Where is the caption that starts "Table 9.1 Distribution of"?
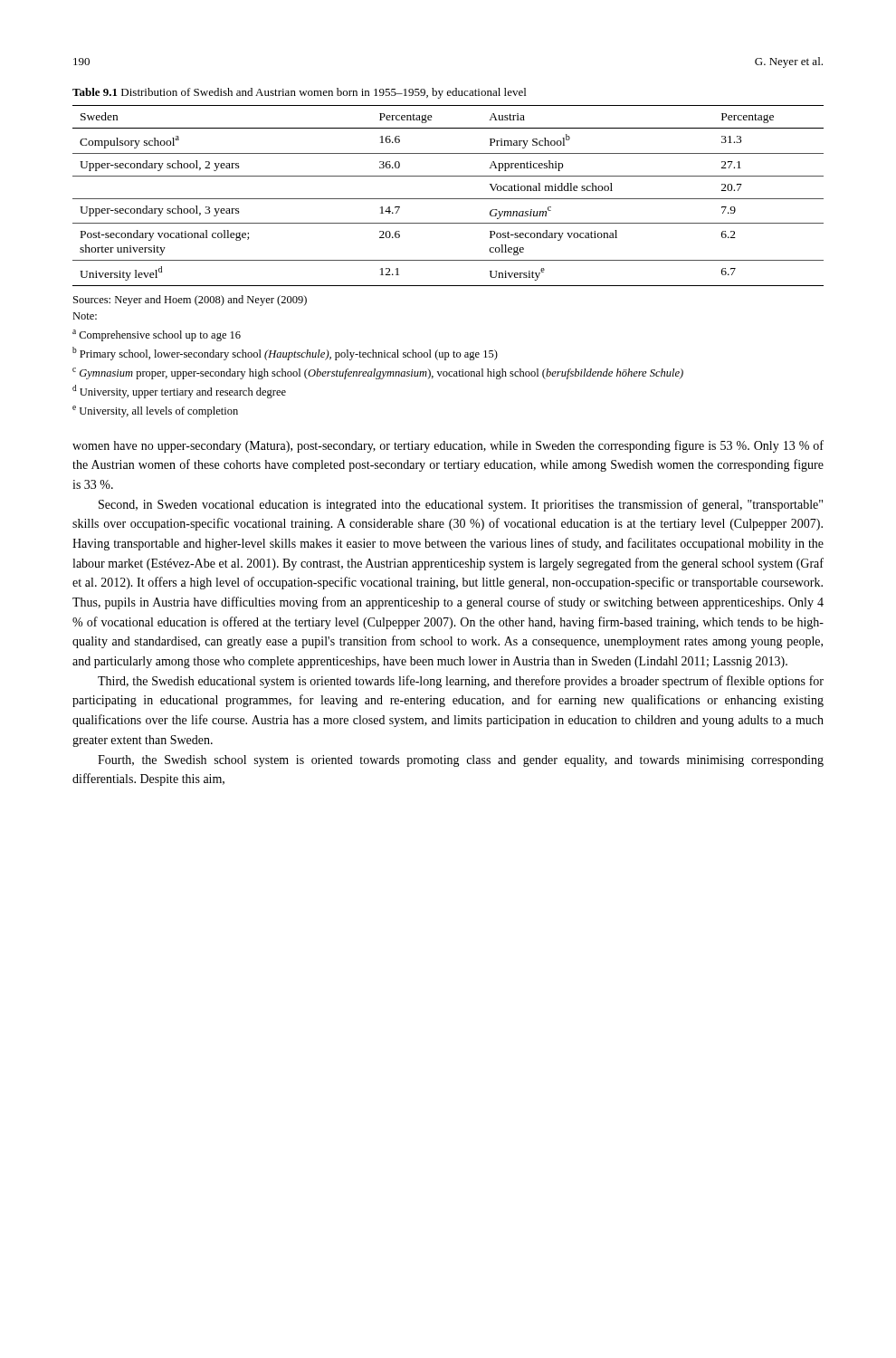 299,92
